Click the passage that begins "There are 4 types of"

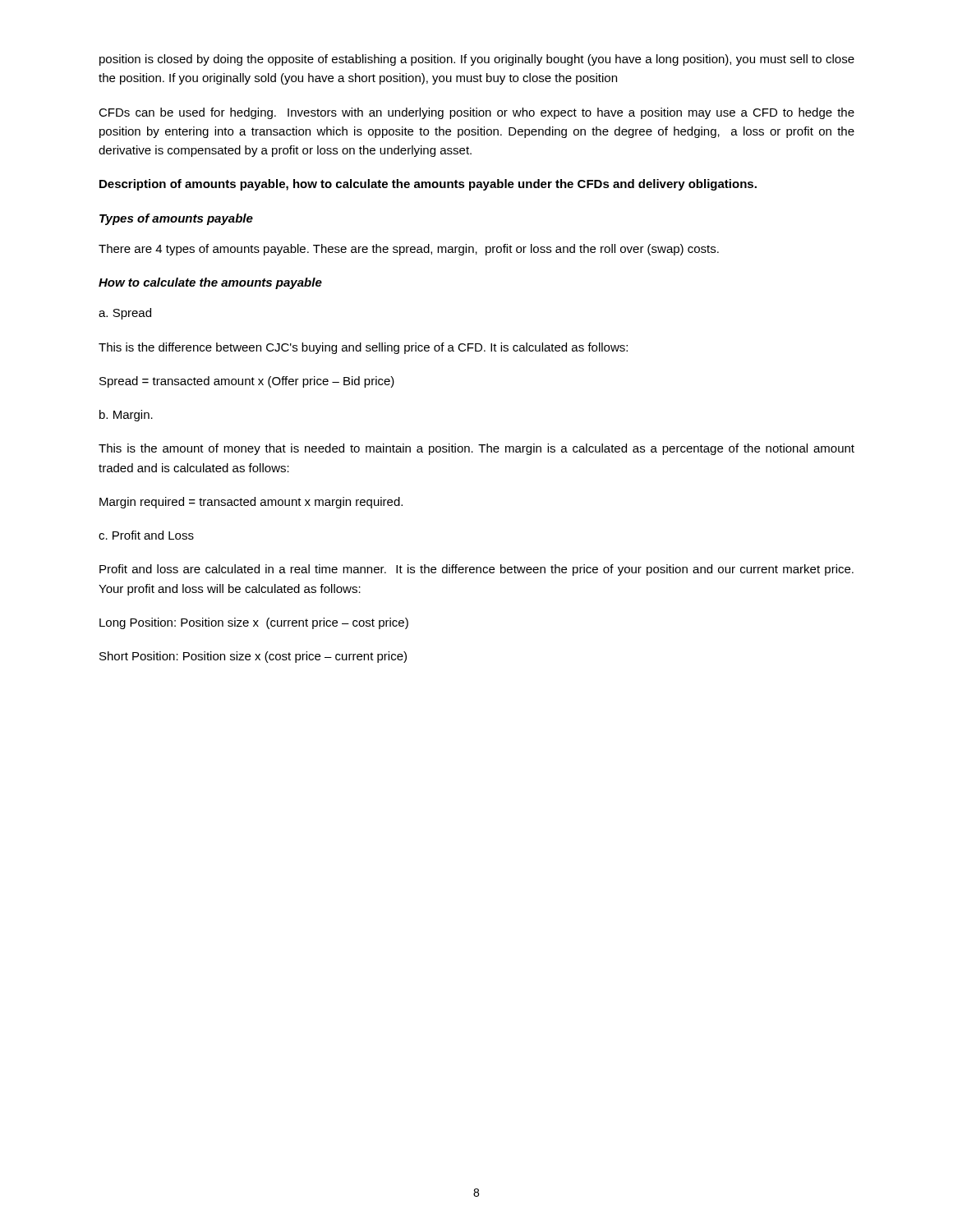(x=409, y=248)
